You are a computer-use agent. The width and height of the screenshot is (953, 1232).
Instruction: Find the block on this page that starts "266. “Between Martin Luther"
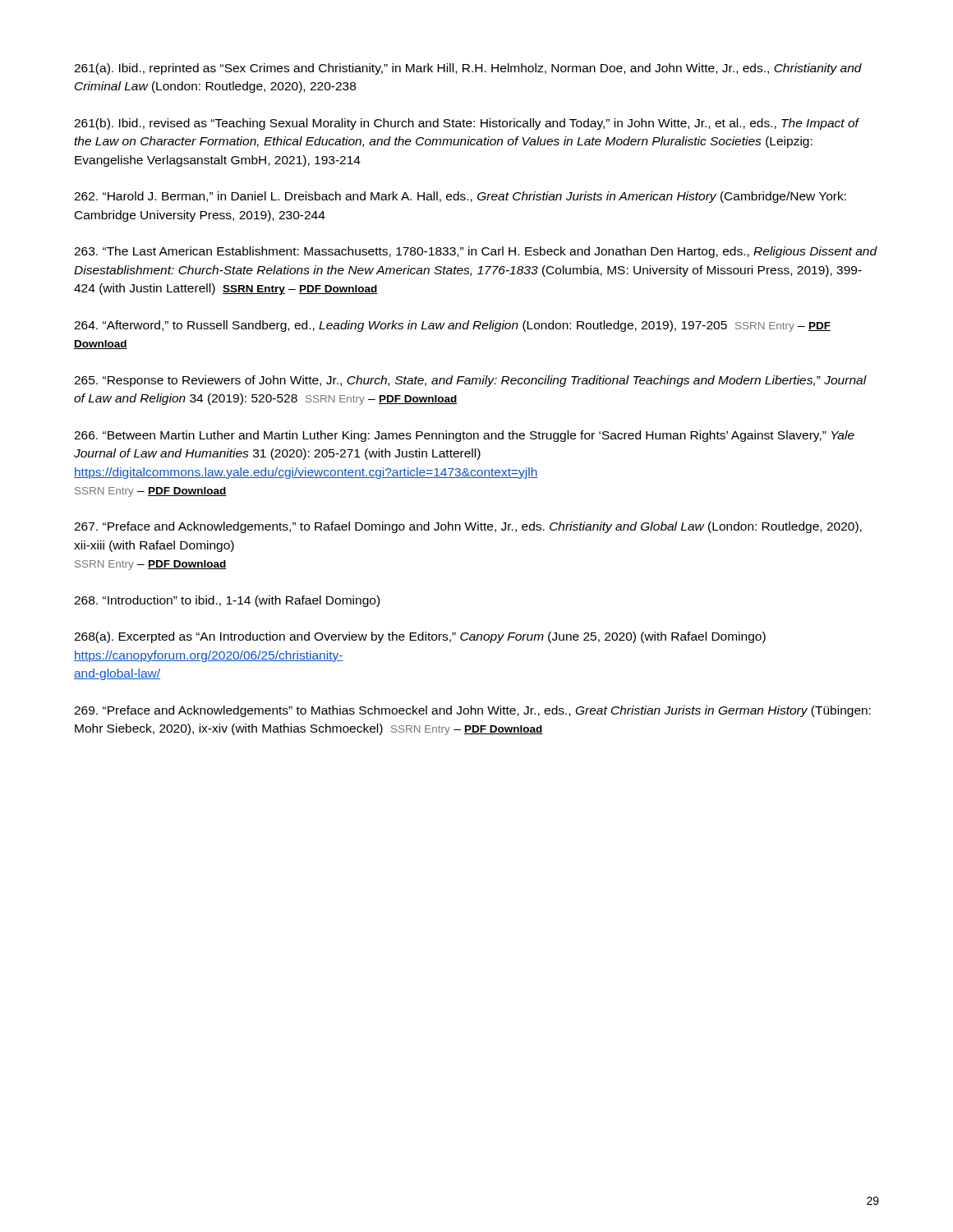point(464,462)
